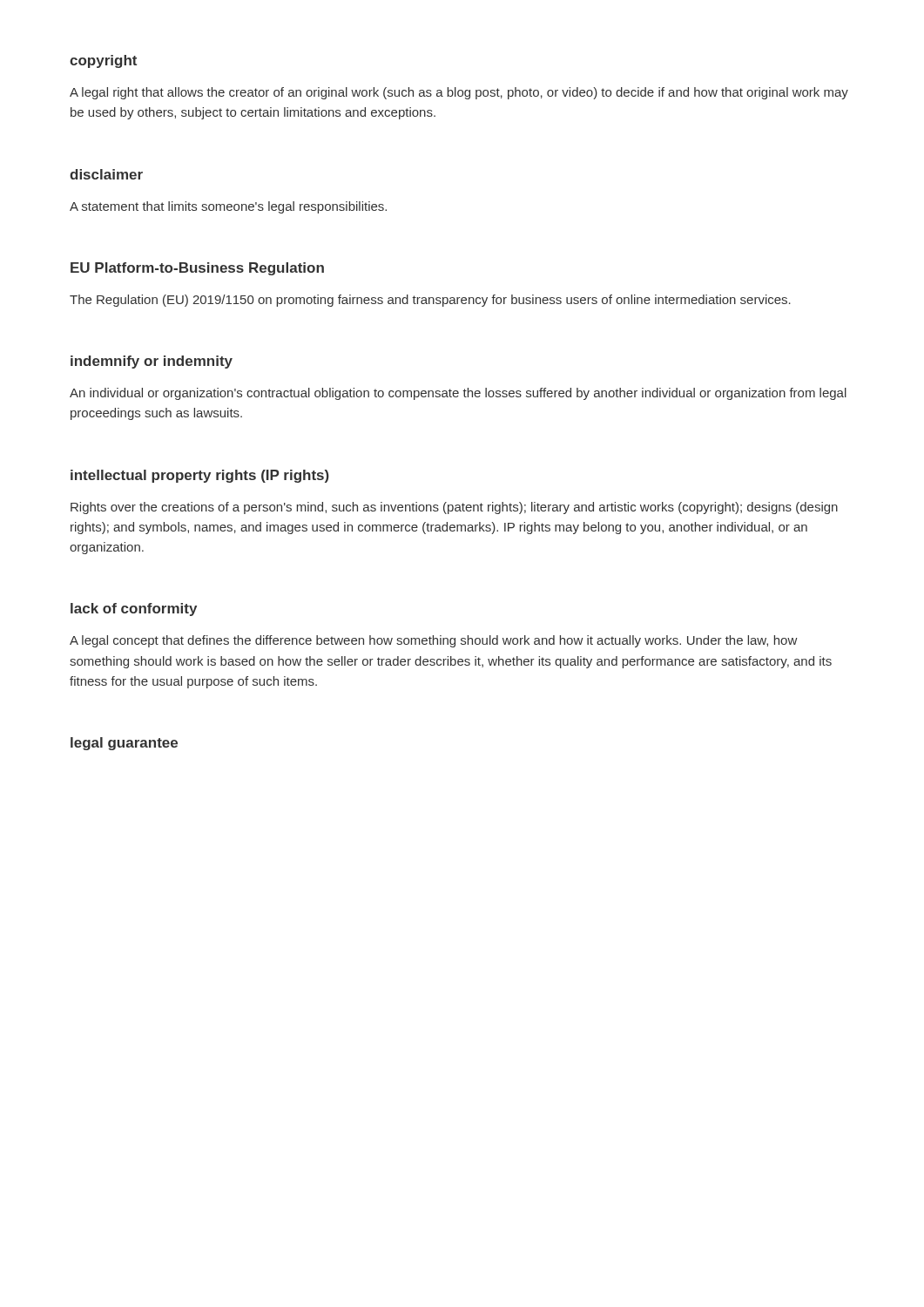The height and width of the screenshot is (1307, 924).
Task: Navigate to the passage starting "indemnify or indemnity"
Action: pos(151,361)
